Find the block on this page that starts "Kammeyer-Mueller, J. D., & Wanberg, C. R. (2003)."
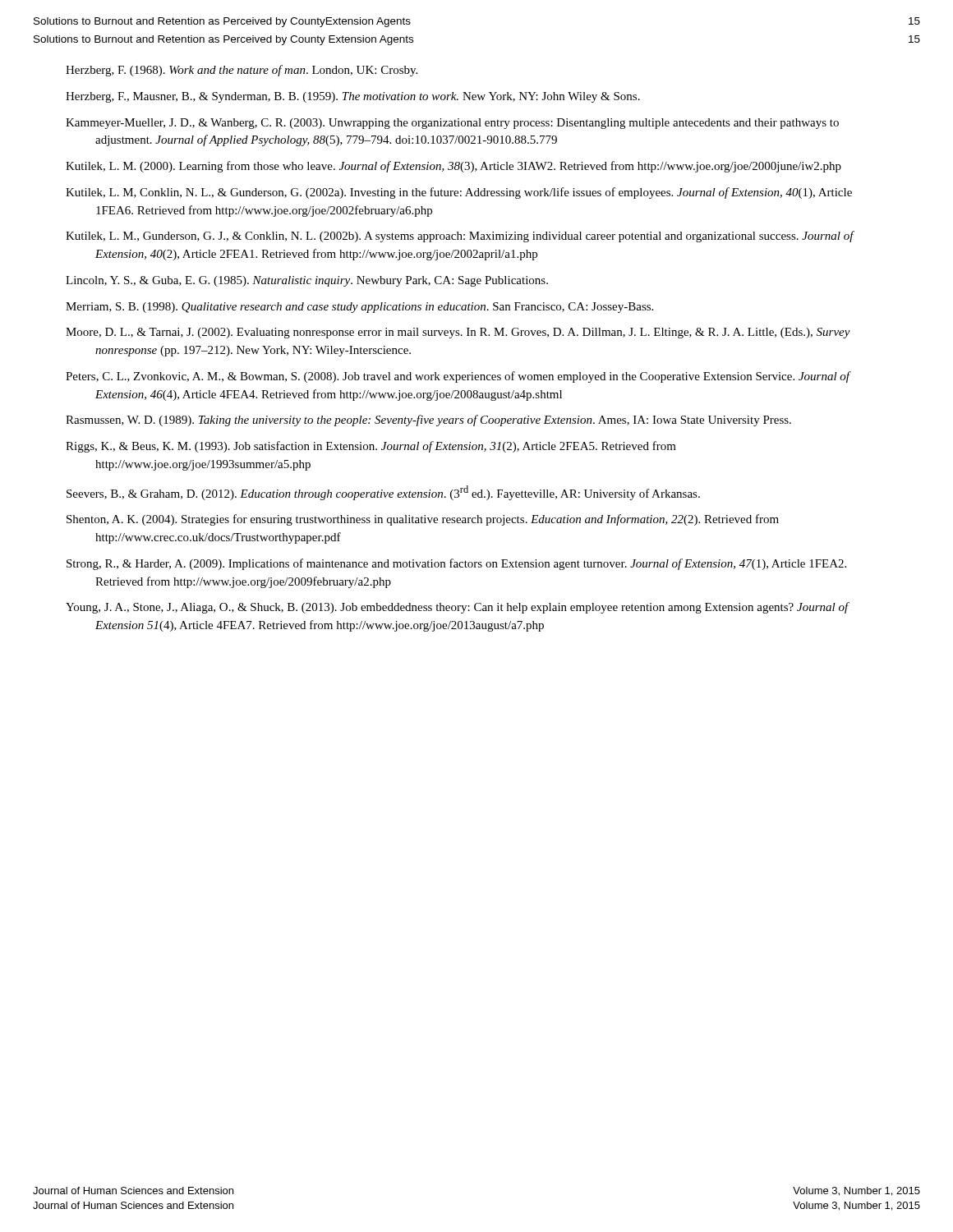This screenshot has height=1232, width=953. tap(452, 131)
